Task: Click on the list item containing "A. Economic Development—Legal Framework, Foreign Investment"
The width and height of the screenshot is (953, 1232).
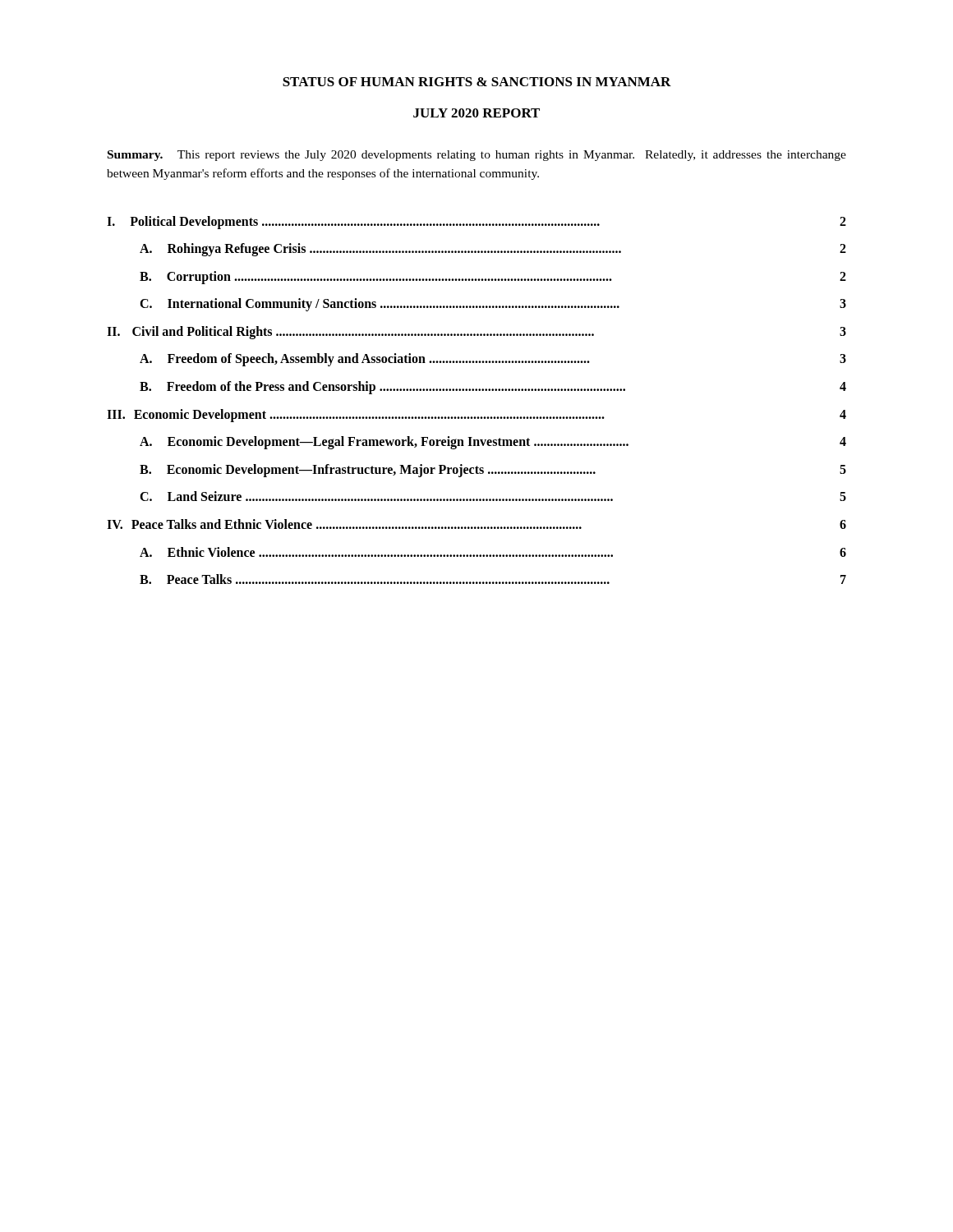Action: pyautogui.click(x=493, y=442)
